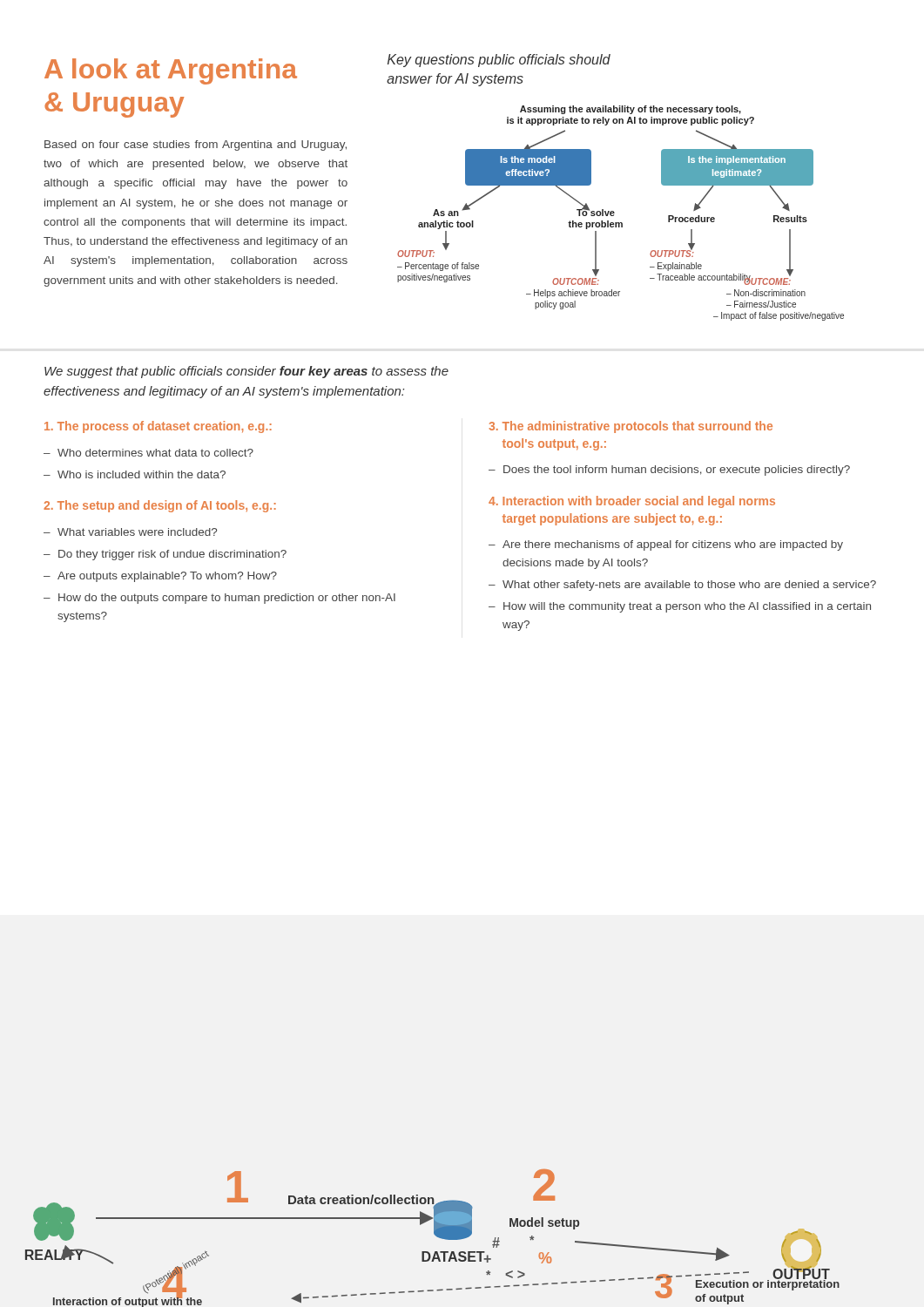
Task: Click on the element starting "We suggest that"
Action: (246, 381)
